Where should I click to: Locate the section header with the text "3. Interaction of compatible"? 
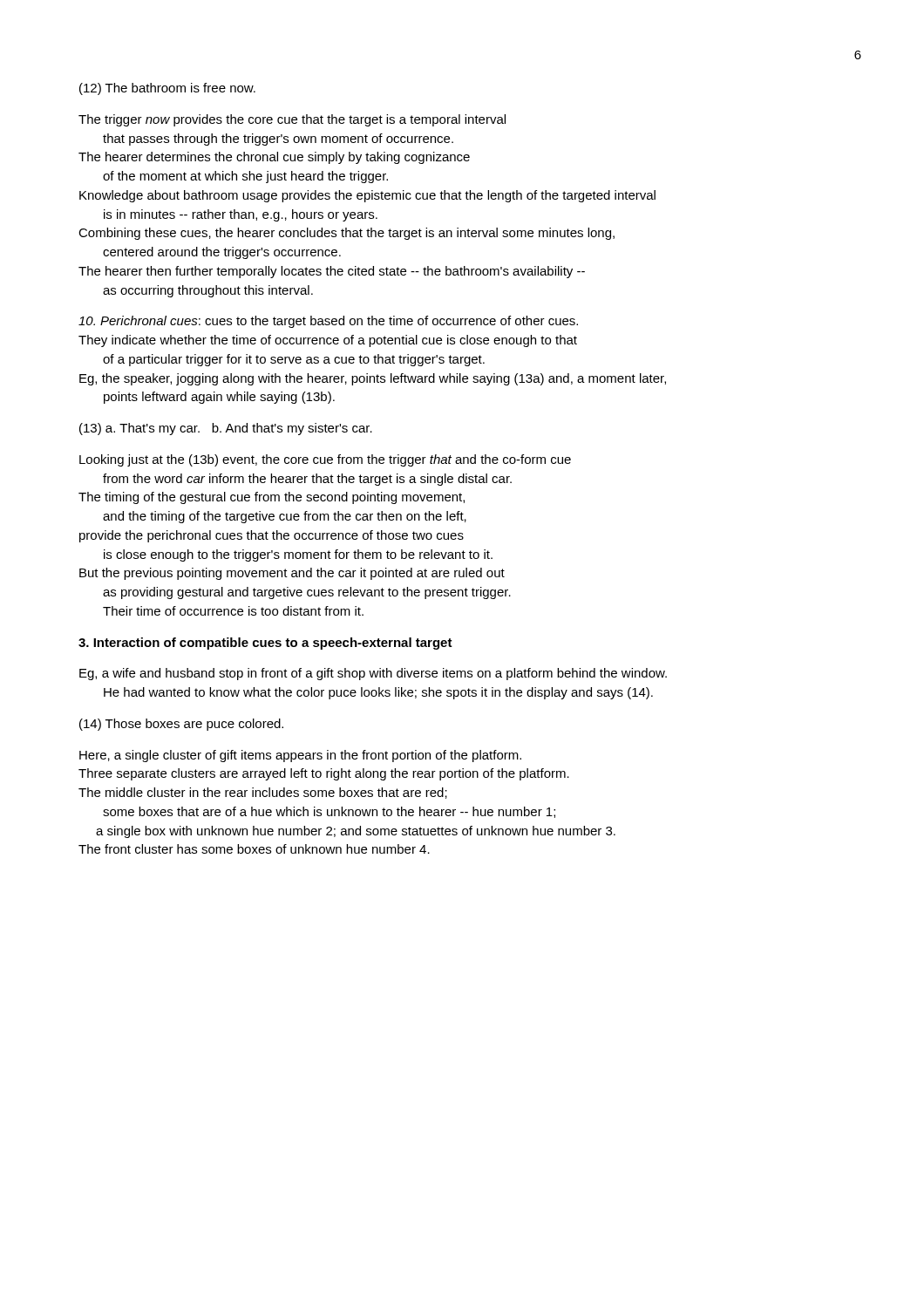coord(462,642)
